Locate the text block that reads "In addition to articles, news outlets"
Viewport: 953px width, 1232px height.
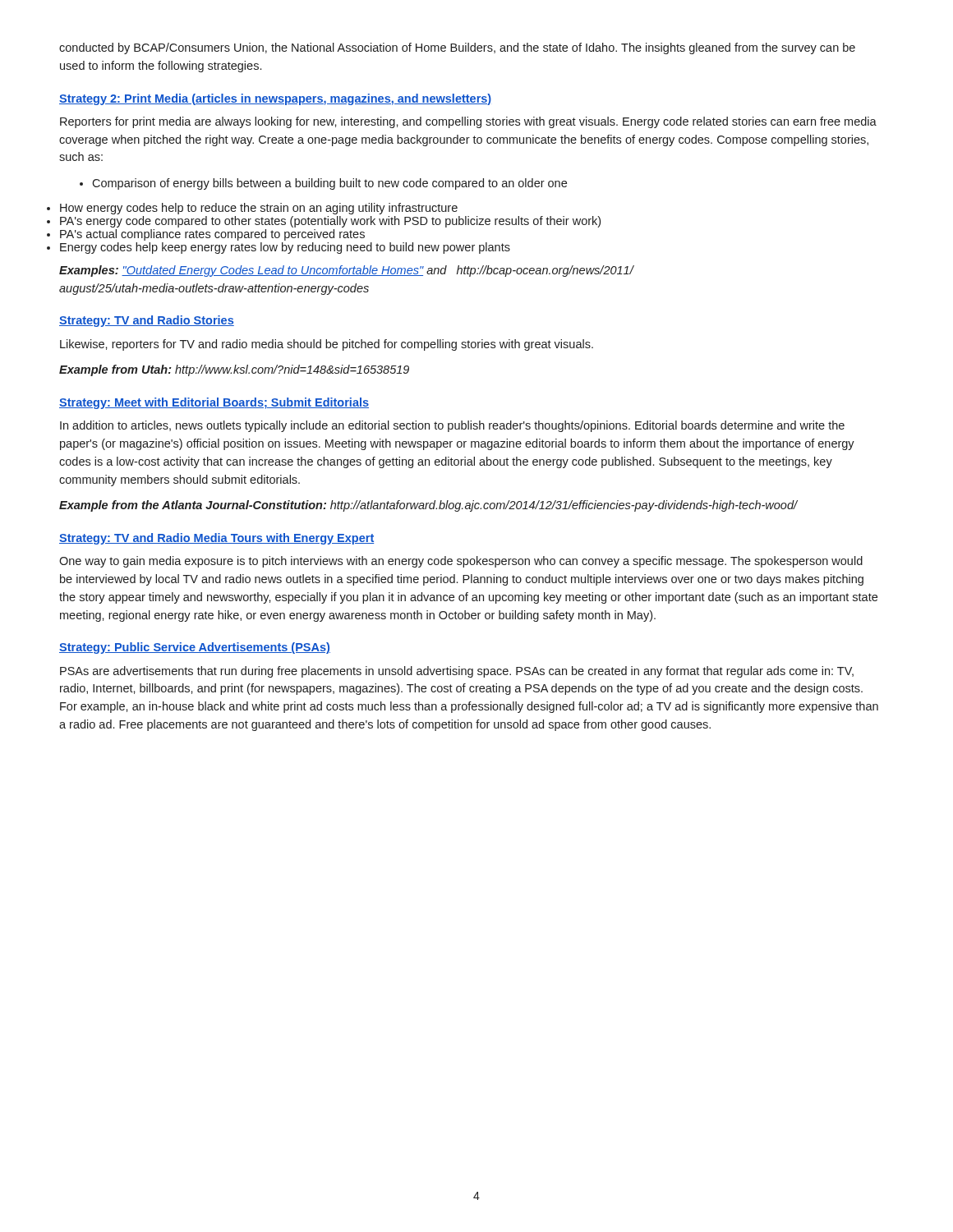tap(469, 453)
